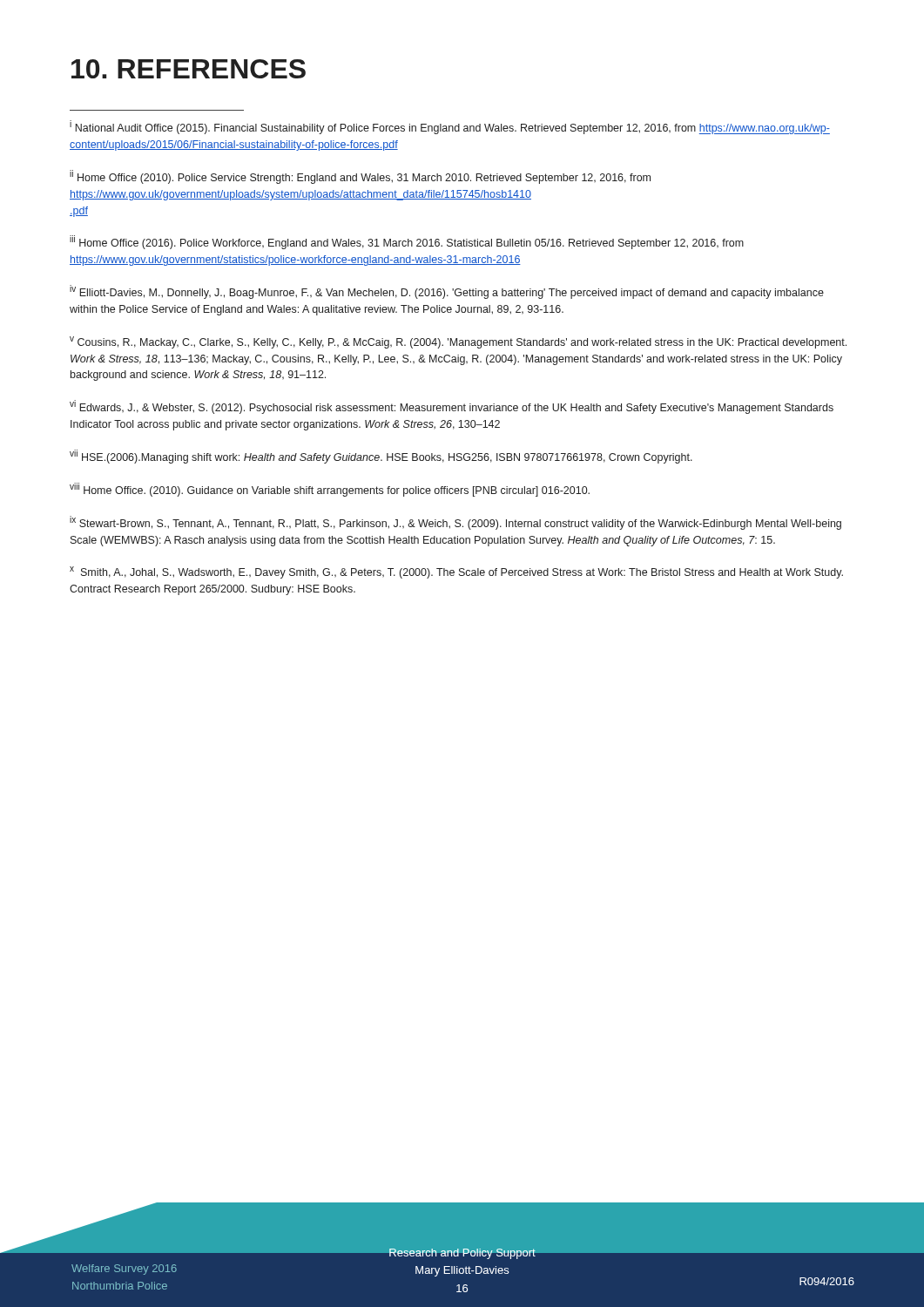Viewport: 924px width, 1307px height.
Task: Click on the footnote that reads "iii Home Office (2016). Police"
Action: point(407,250)
